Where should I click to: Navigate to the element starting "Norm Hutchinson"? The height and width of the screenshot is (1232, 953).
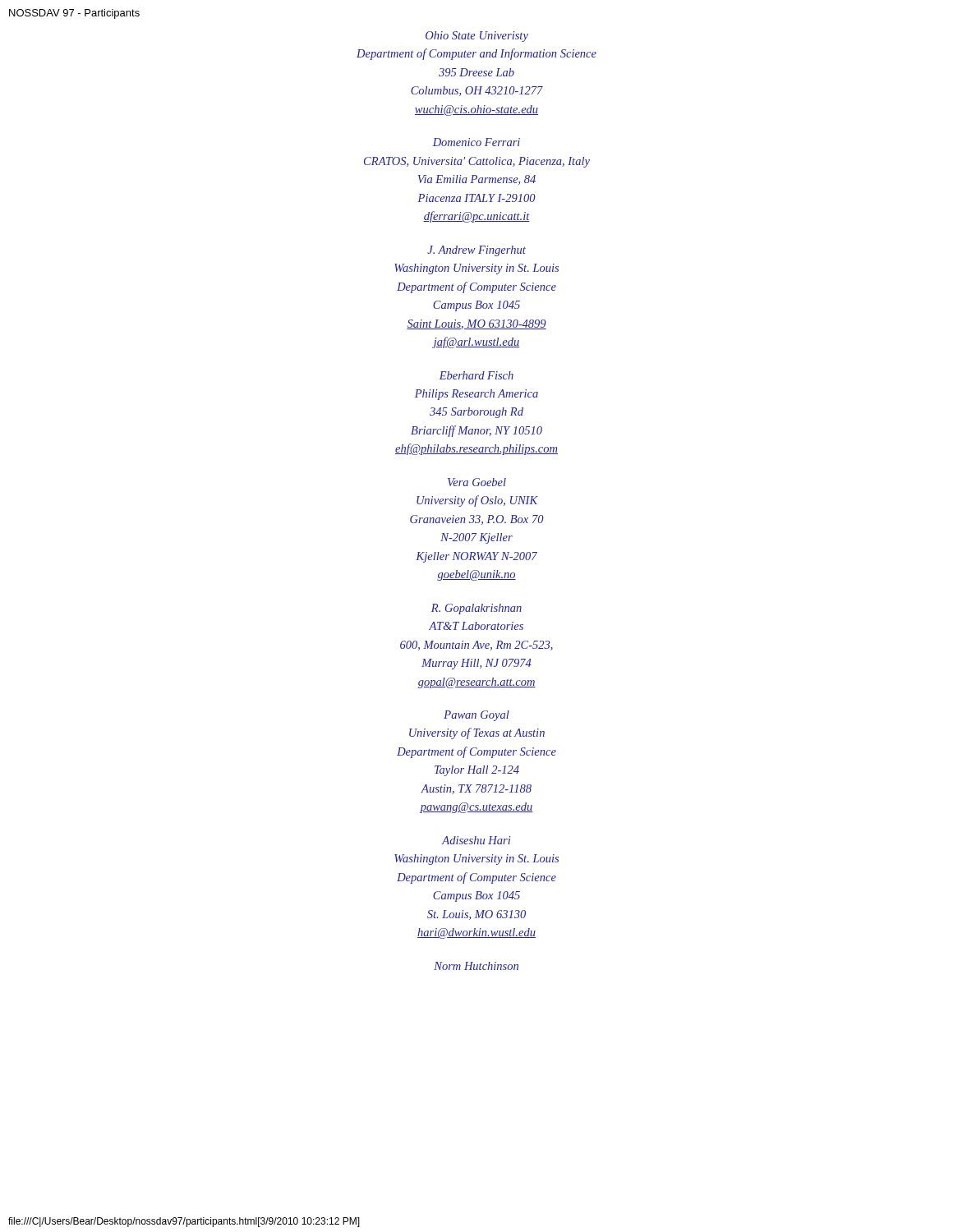pyautogui.click(x=476, y=966)
